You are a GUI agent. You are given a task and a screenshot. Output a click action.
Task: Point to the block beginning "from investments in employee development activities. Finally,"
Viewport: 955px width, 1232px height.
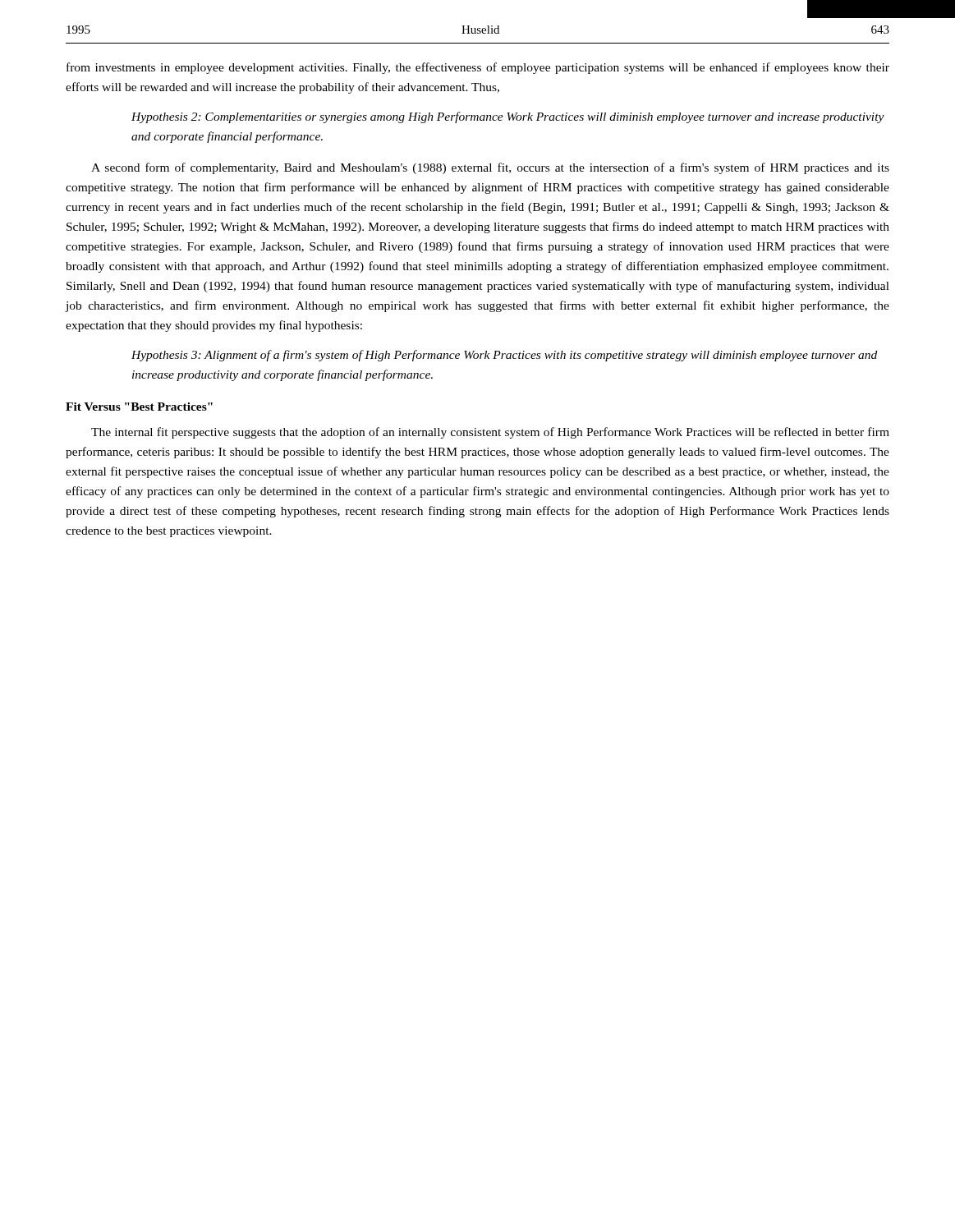478,77
